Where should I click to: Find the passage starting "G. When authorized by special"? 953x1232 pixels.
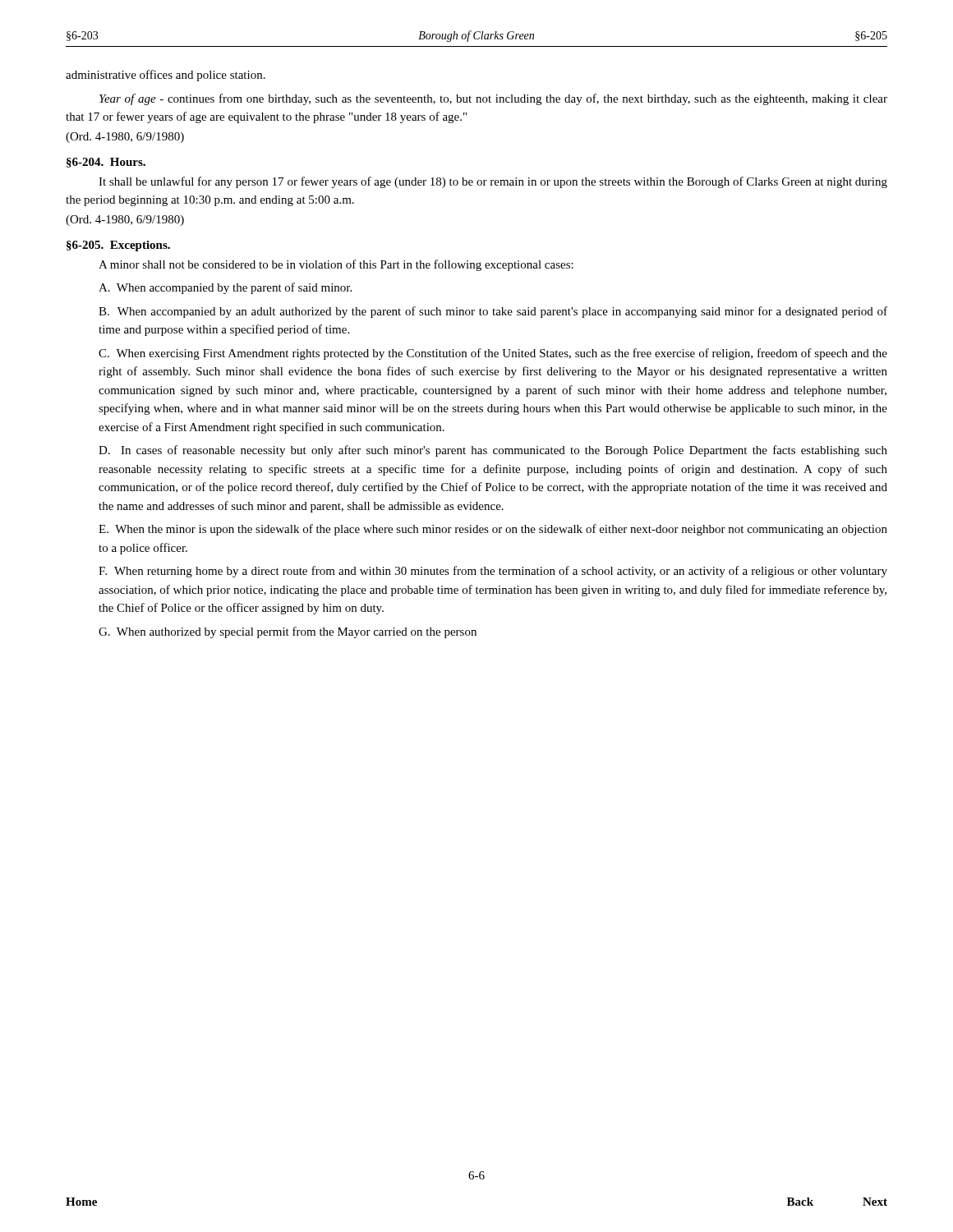pyautogui.click(x=288, y=631)
